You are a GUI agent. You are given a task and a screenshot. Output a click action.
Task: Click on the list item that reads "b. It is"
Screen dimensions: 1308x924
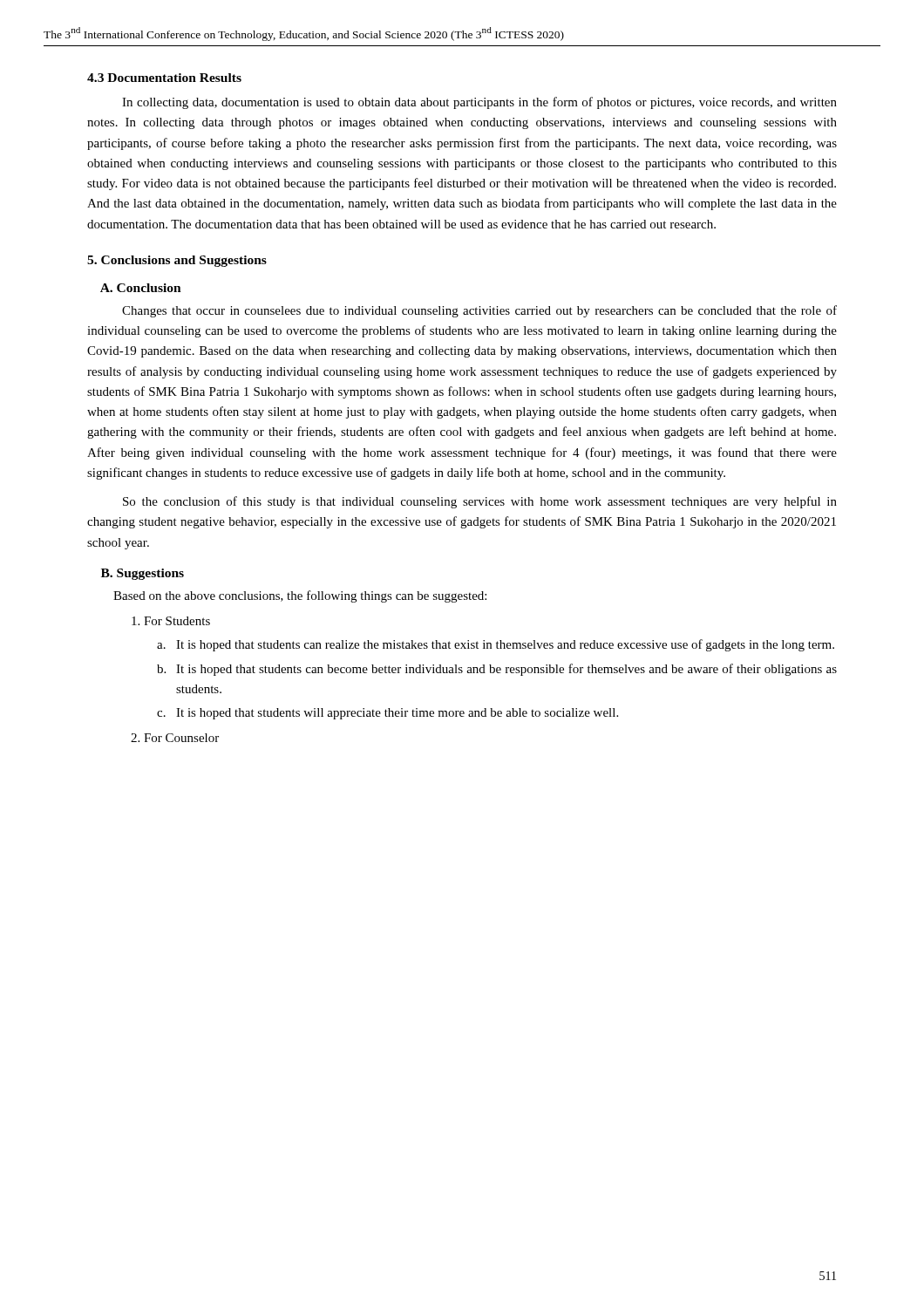497,679
